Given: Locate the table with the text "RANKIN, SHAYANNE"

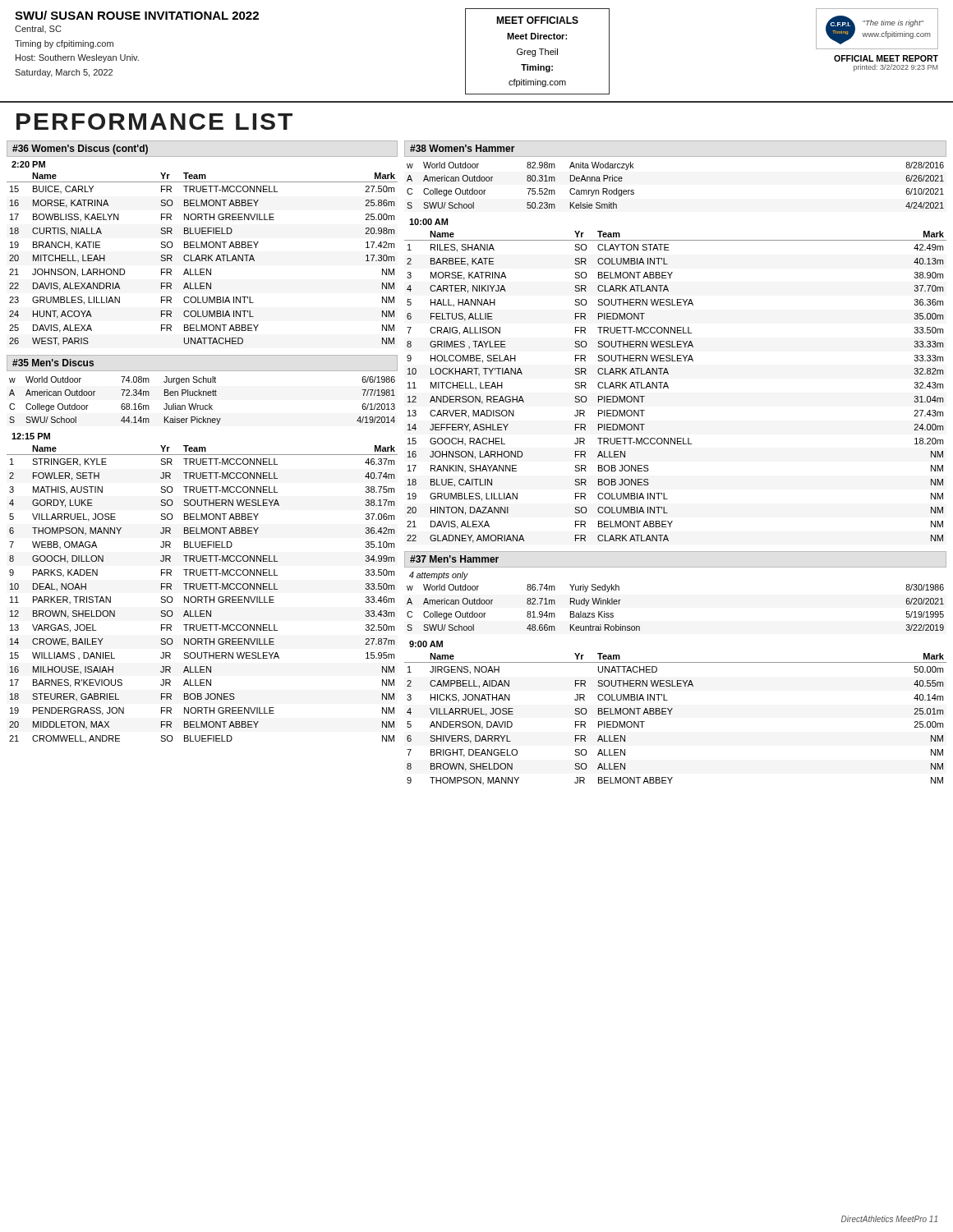Looking at the screenshot, I should [675, 387].
